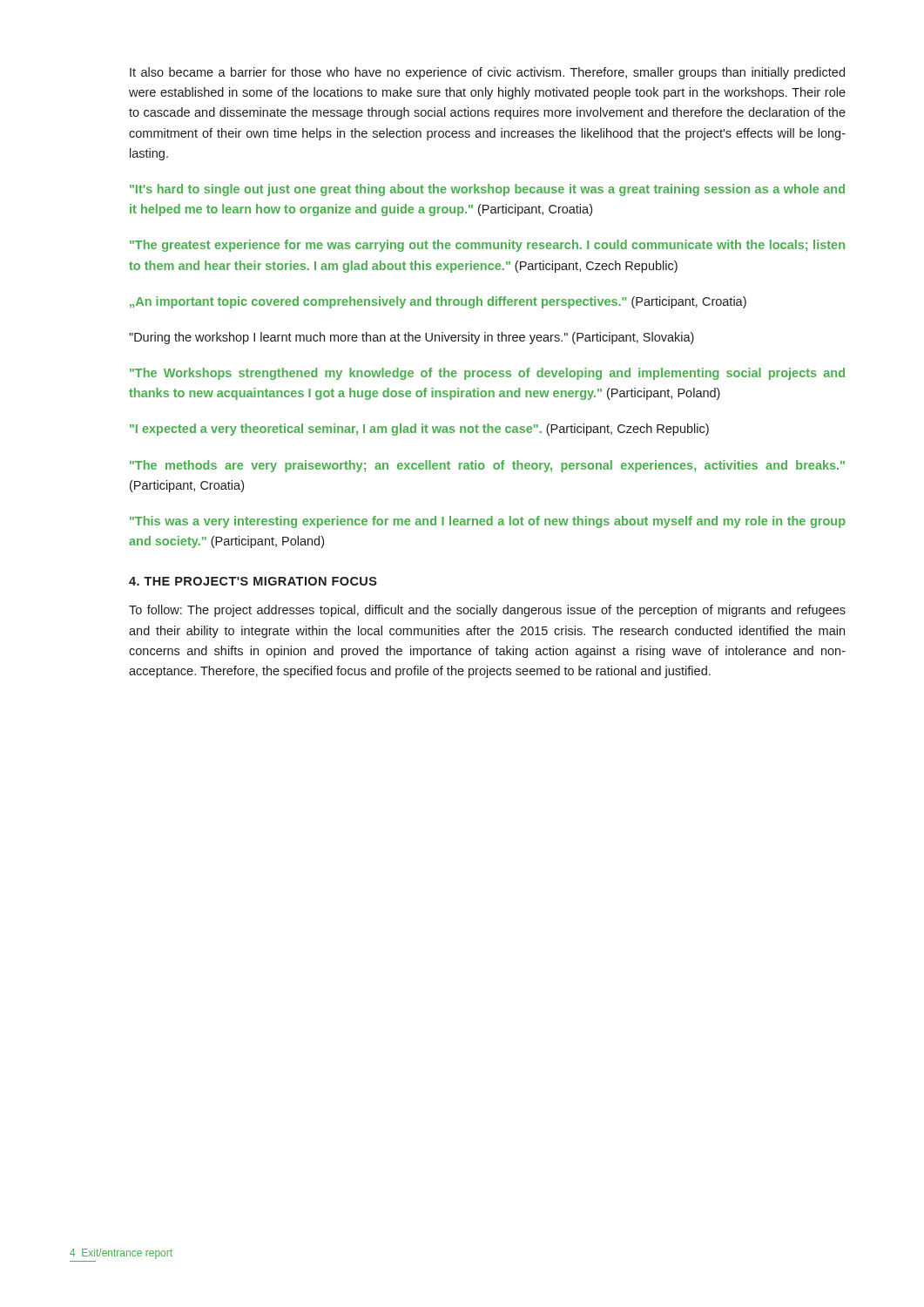This screenshot has width=924, height=1307.
Task: Point to the block beginning ""The Workshops strengthened my knowledge"
Action: click(x=487, y=383)
